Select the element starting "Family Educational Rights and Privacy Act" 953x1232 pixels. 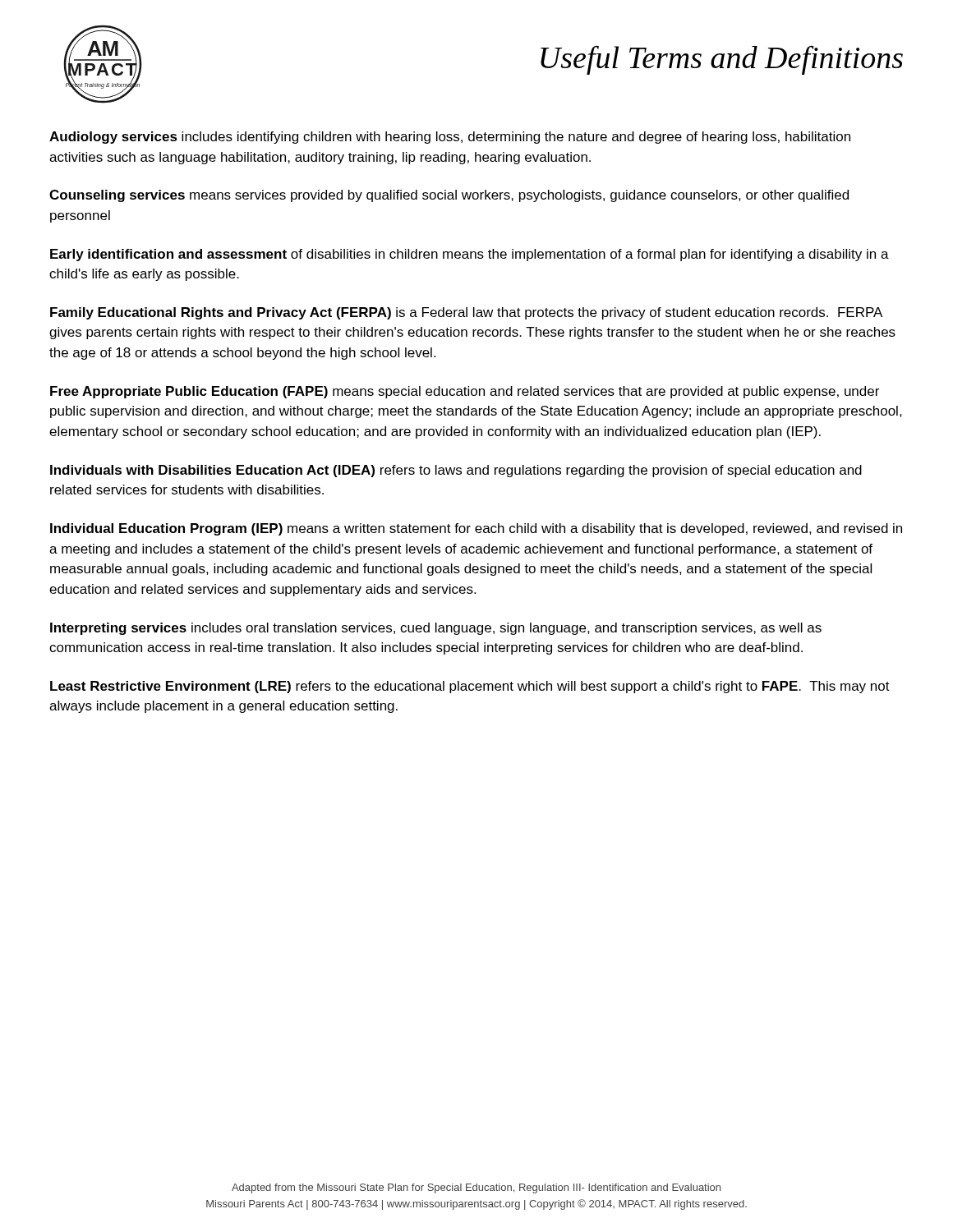476,333
